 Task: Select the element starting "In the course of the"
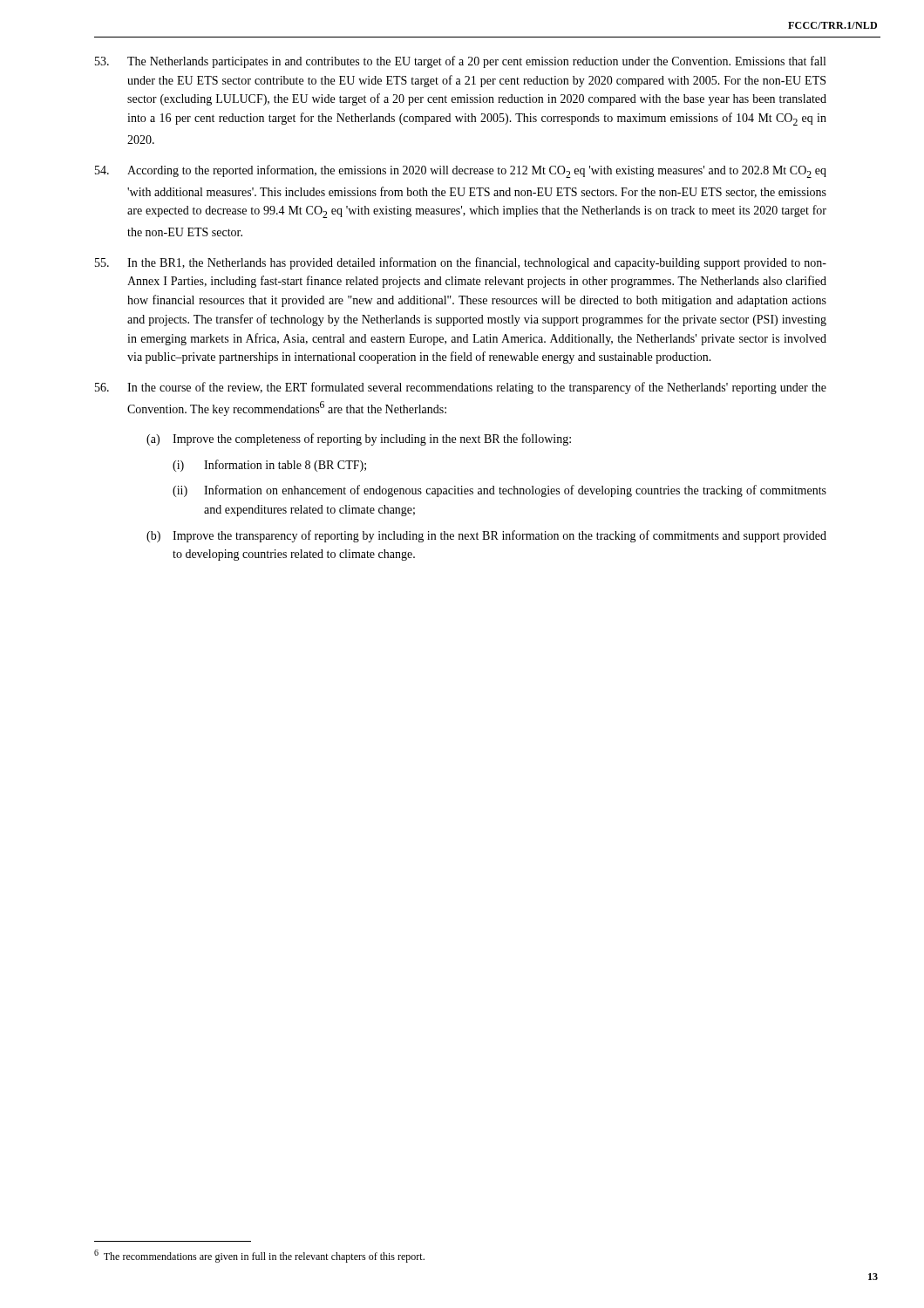462,398
